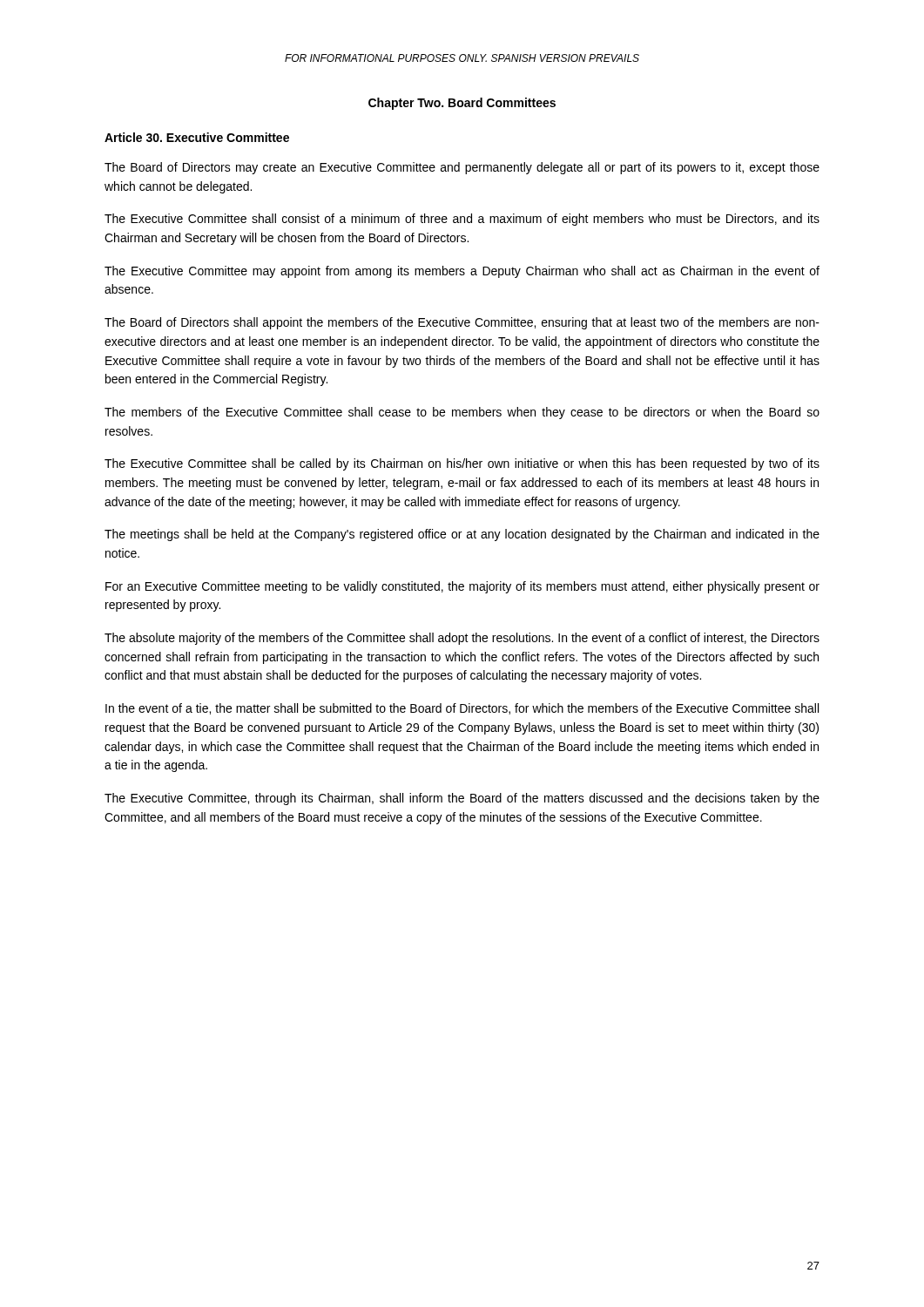The height and width of the screenshot is (1307, 924).
Task: Find the text block with the text "For an Executive"
Action: click(462, 596)
